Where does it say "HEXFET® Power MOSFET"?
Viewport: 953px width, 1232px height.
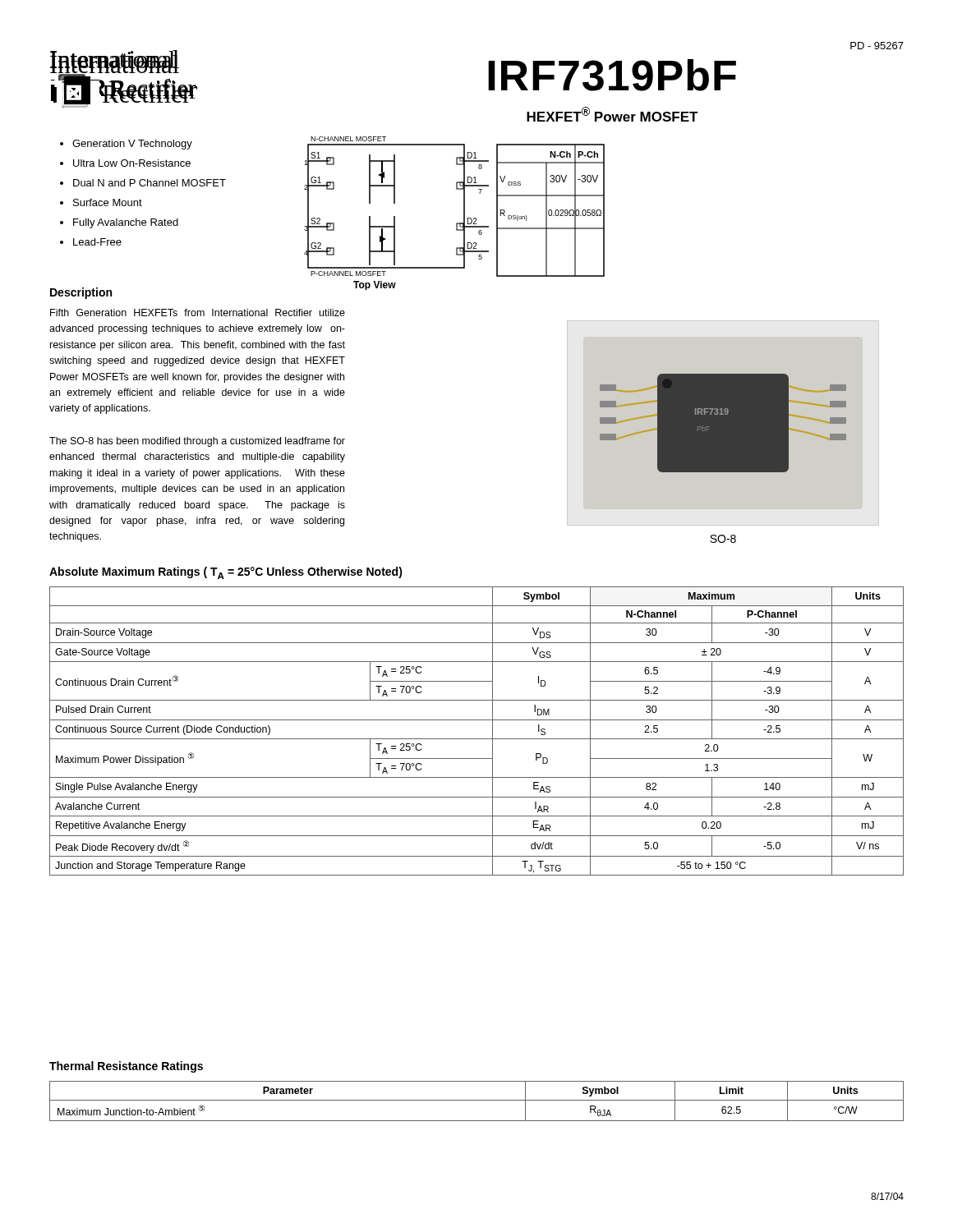612,115
